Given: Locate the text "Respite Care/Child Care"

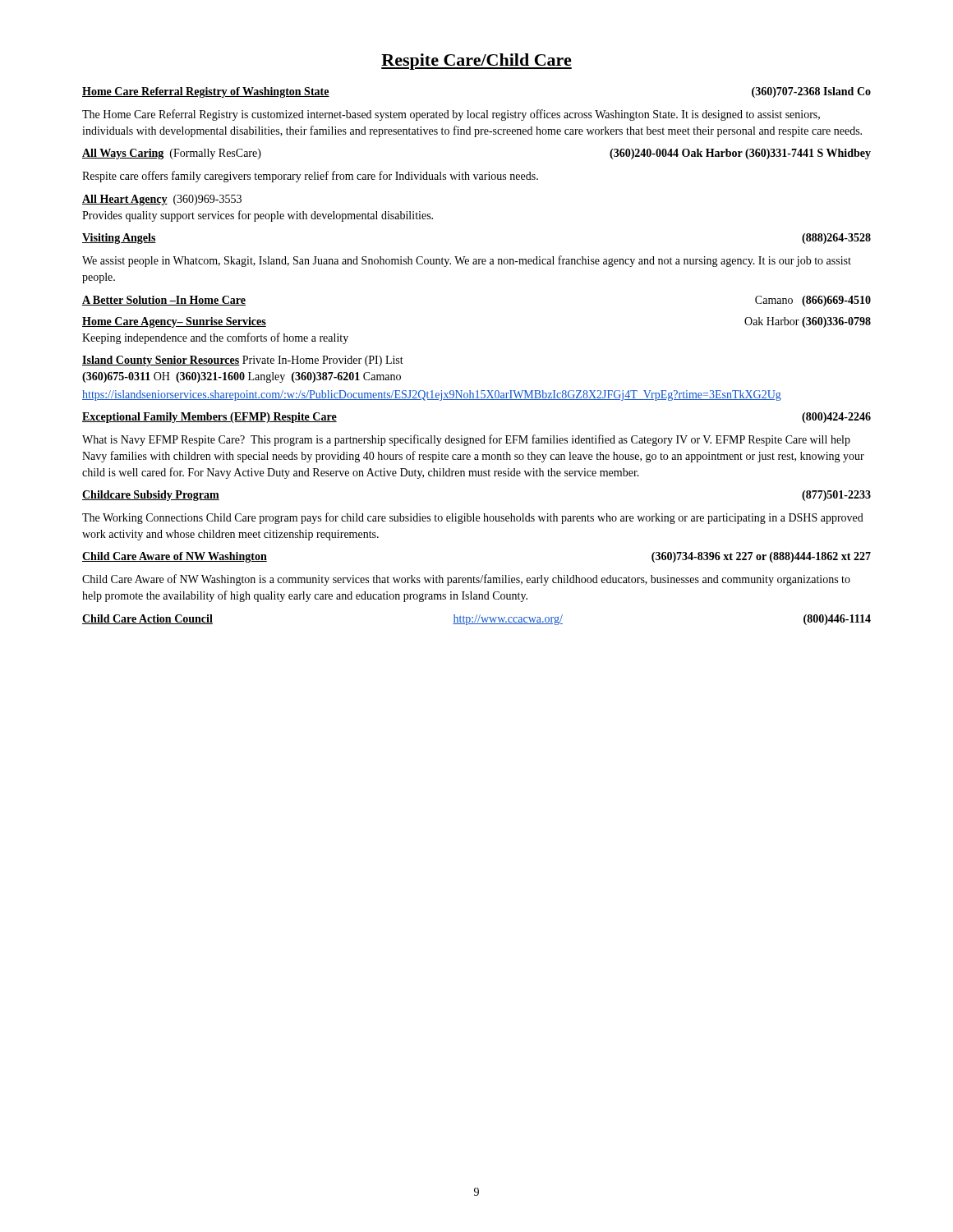Looking at the screenshot, I should 476,60.
